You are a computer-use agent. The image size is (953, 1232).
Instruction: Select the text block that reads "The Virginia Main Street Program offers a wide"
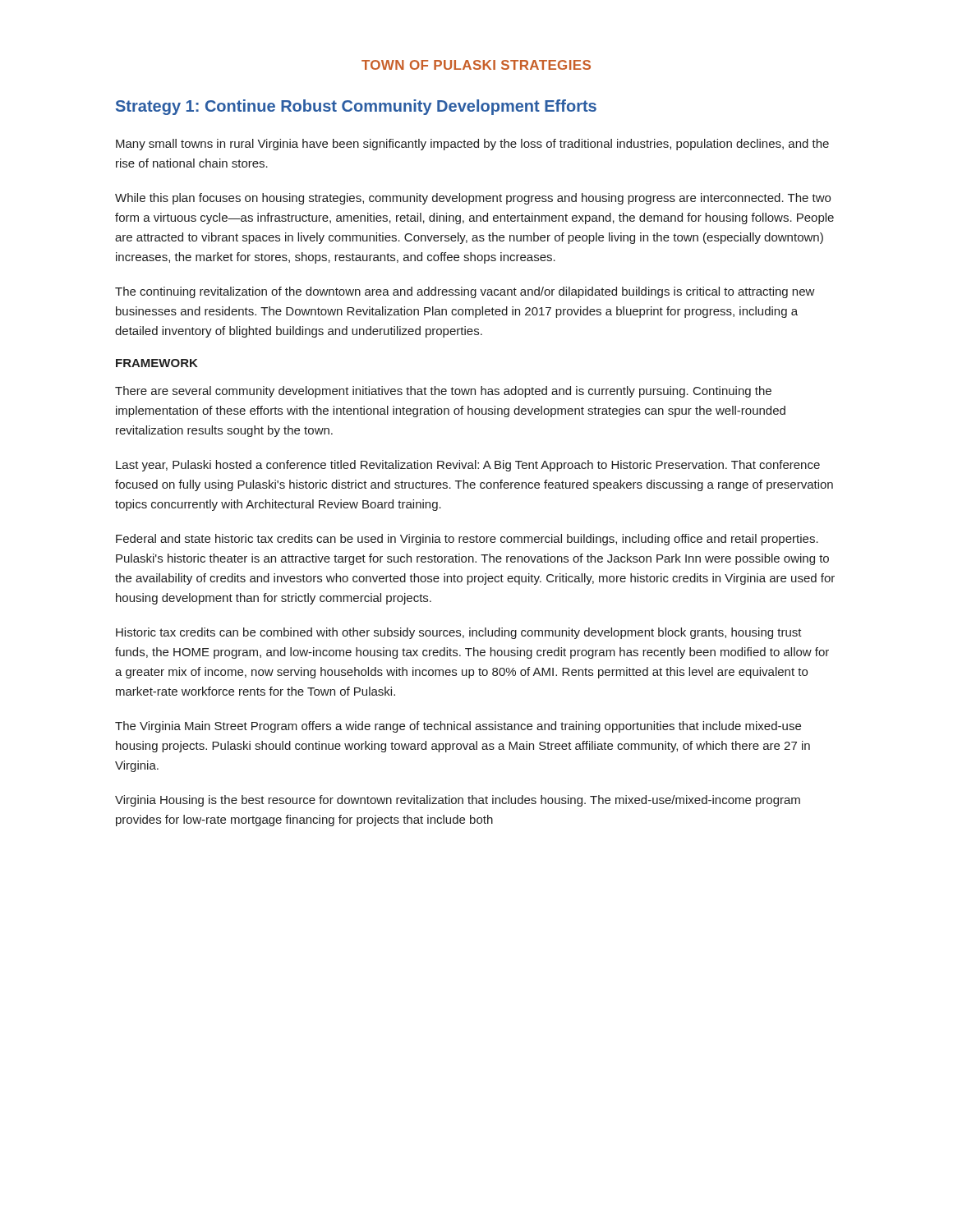[x=463, y=745]
